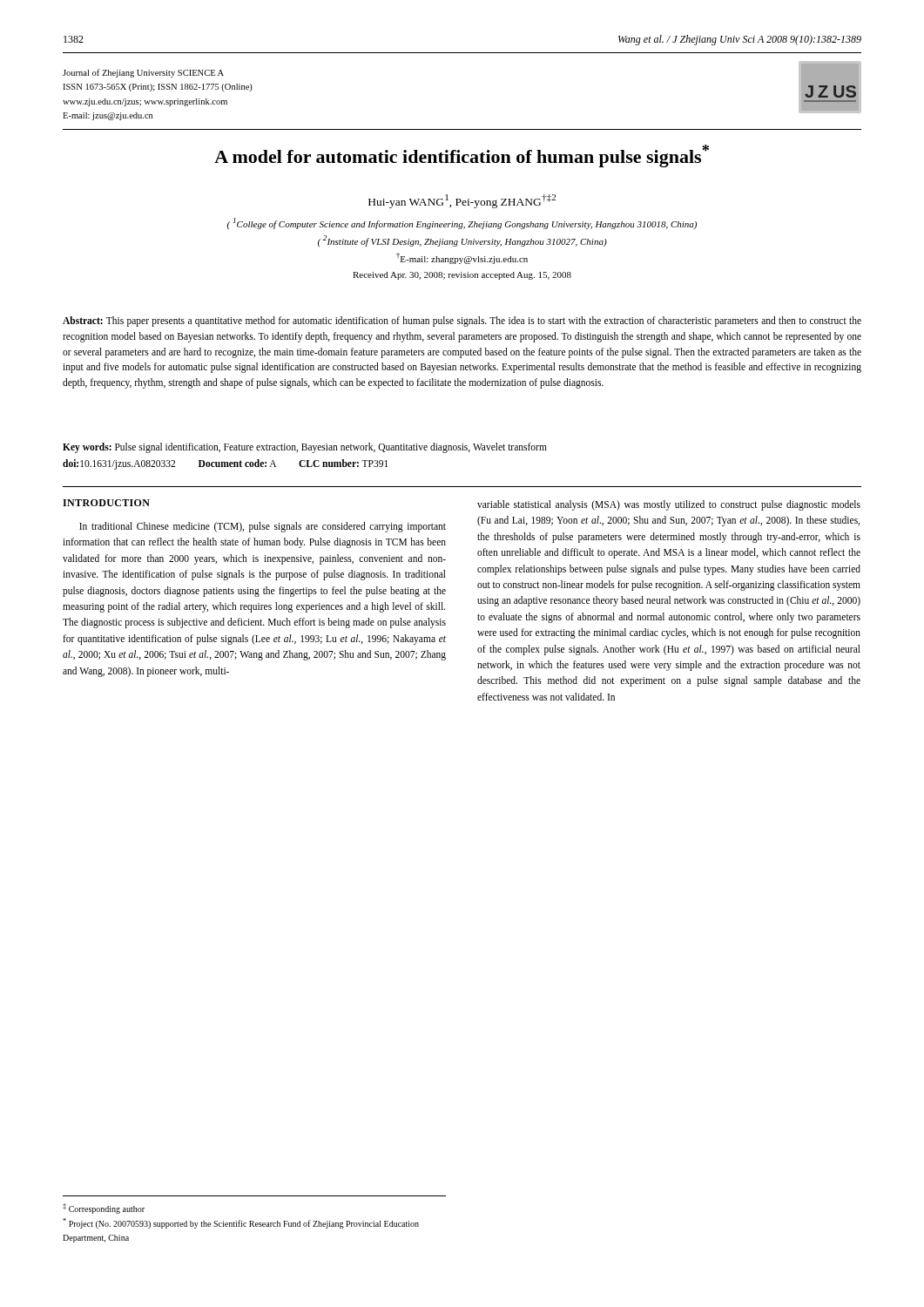Where is the passage that starts "‡ Corresponding author * Project (No. 20070593) supported"?
This screenshot has width=924, height=1307.
241,1222
